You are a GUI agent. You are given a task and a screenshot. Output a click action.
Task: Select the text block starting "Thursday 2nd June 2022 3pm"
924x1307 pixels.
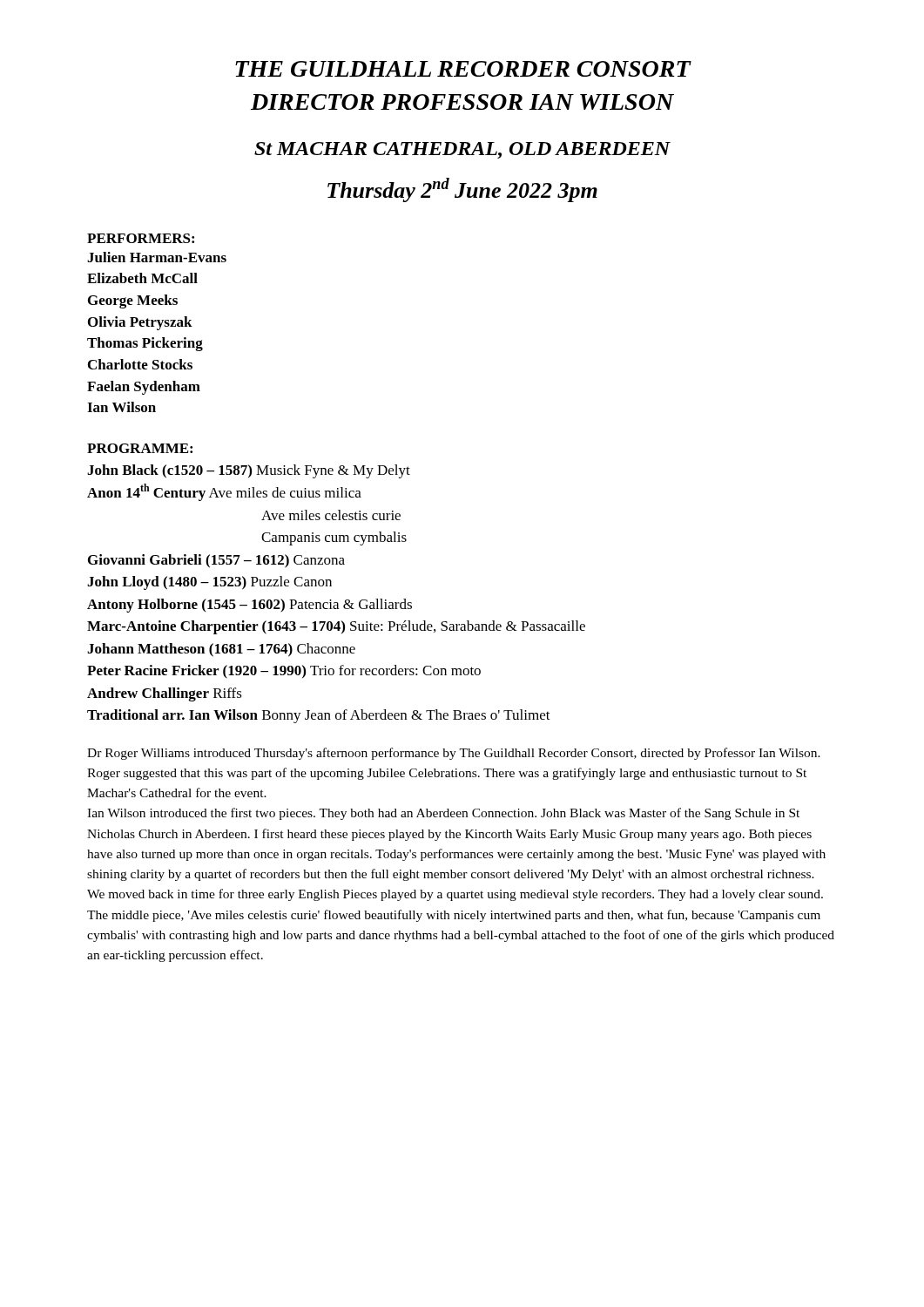[462, 190]
